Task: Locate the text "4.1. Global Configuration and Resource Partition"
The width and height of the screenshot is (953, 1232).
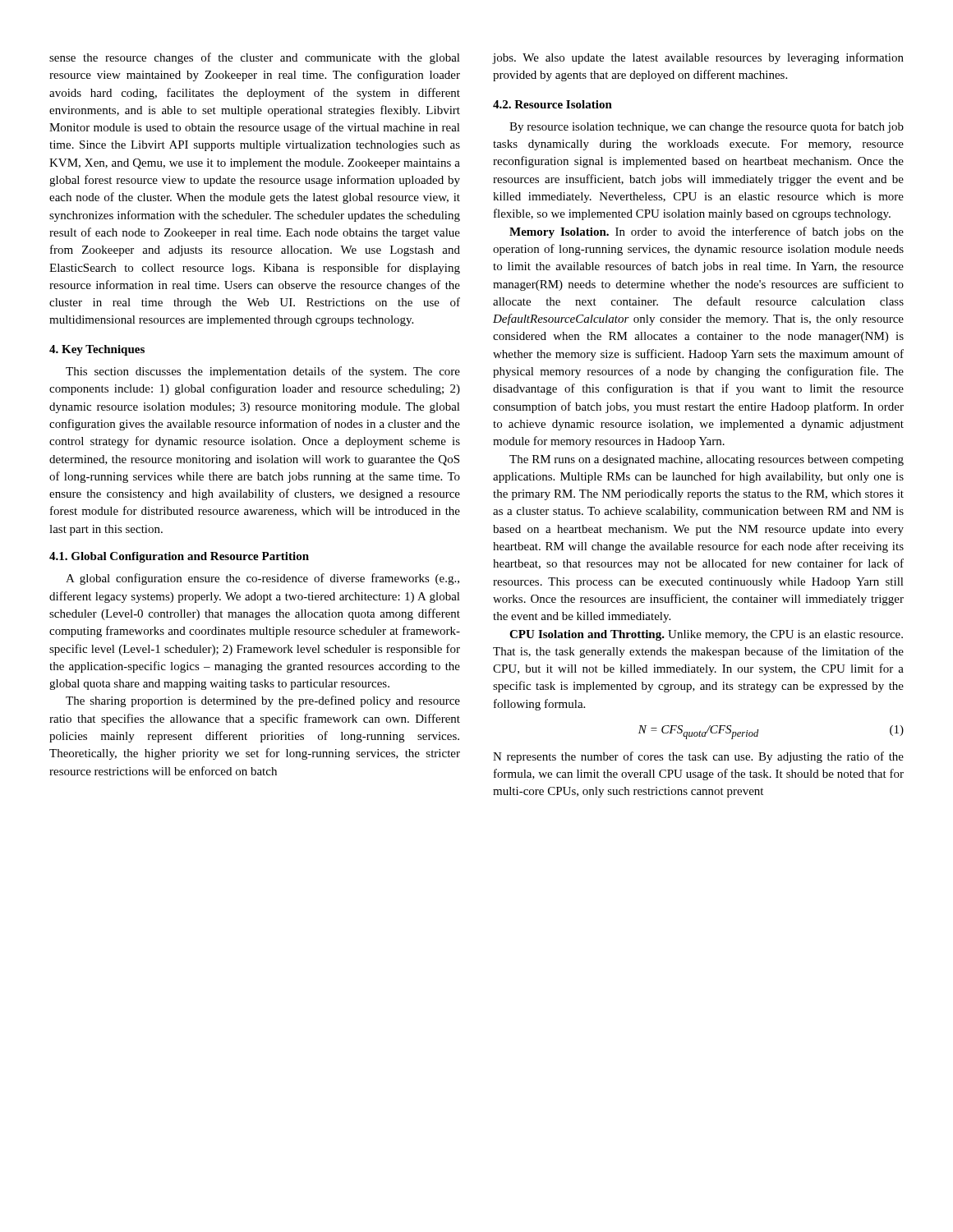Action: pyautogui.click(x=255, y=557)
